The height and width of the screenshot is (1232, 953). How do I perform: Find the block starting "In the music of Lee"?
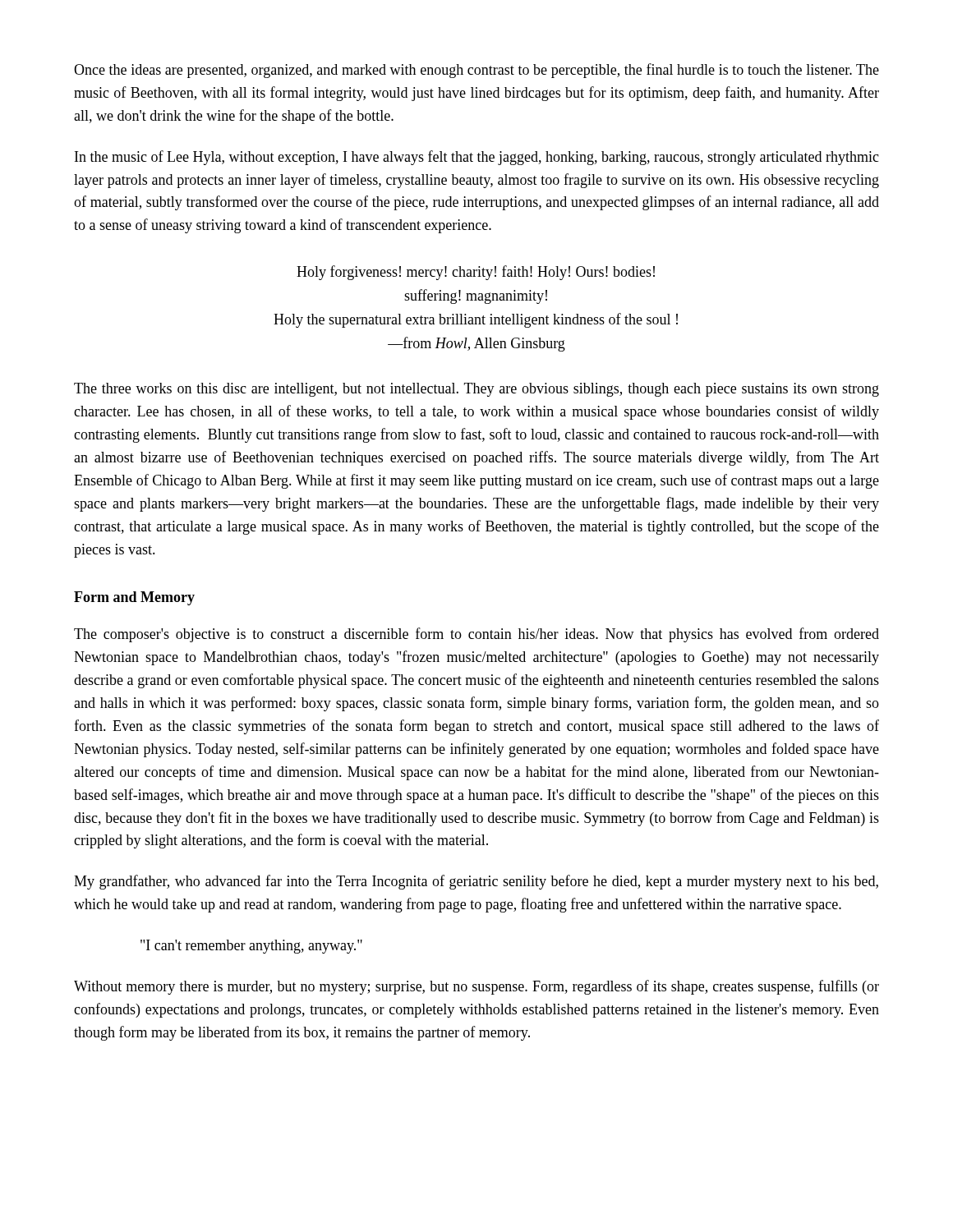476,191
